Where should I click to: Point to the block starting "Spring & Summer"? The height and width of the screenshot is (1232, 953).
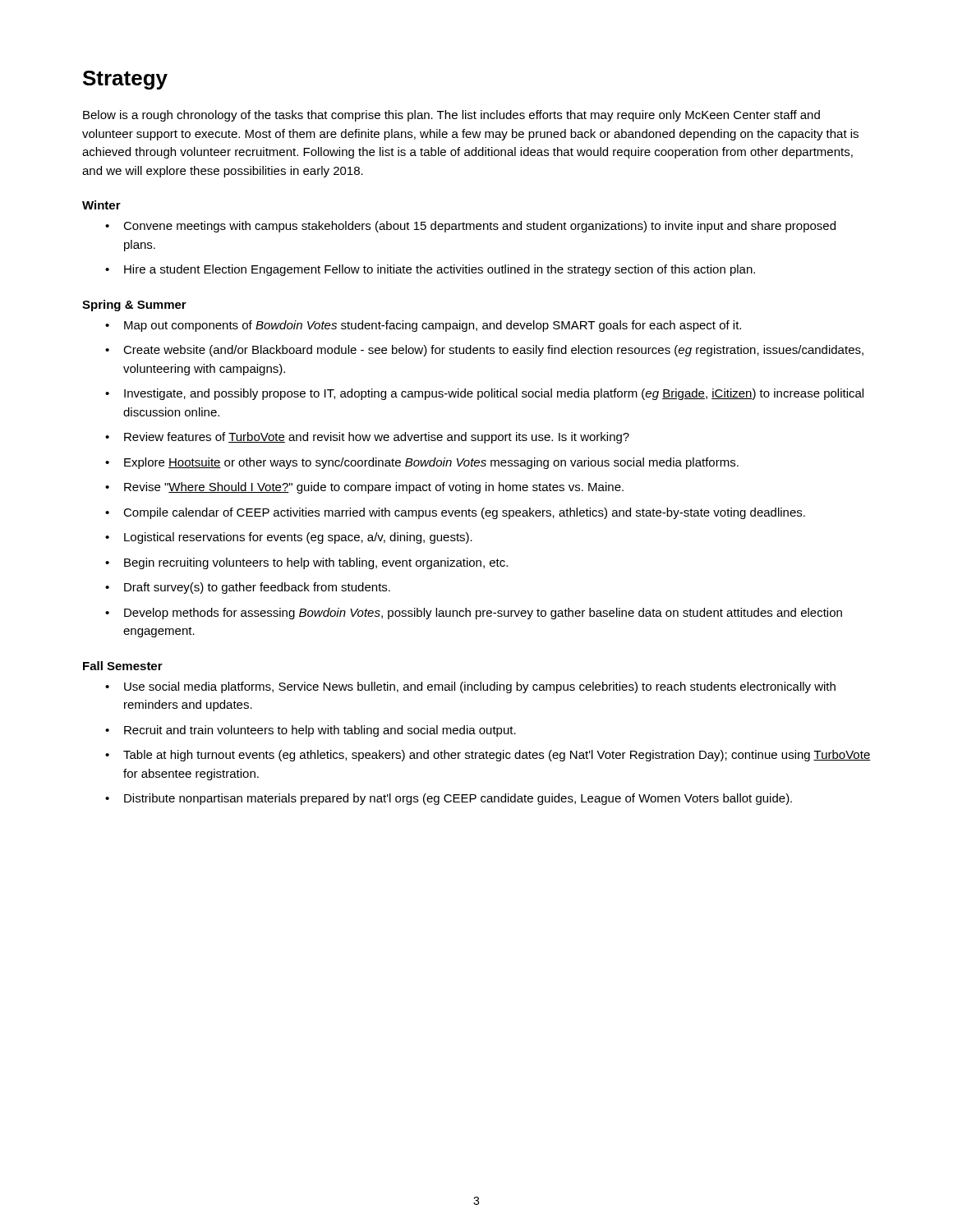(x=134, y=304)
